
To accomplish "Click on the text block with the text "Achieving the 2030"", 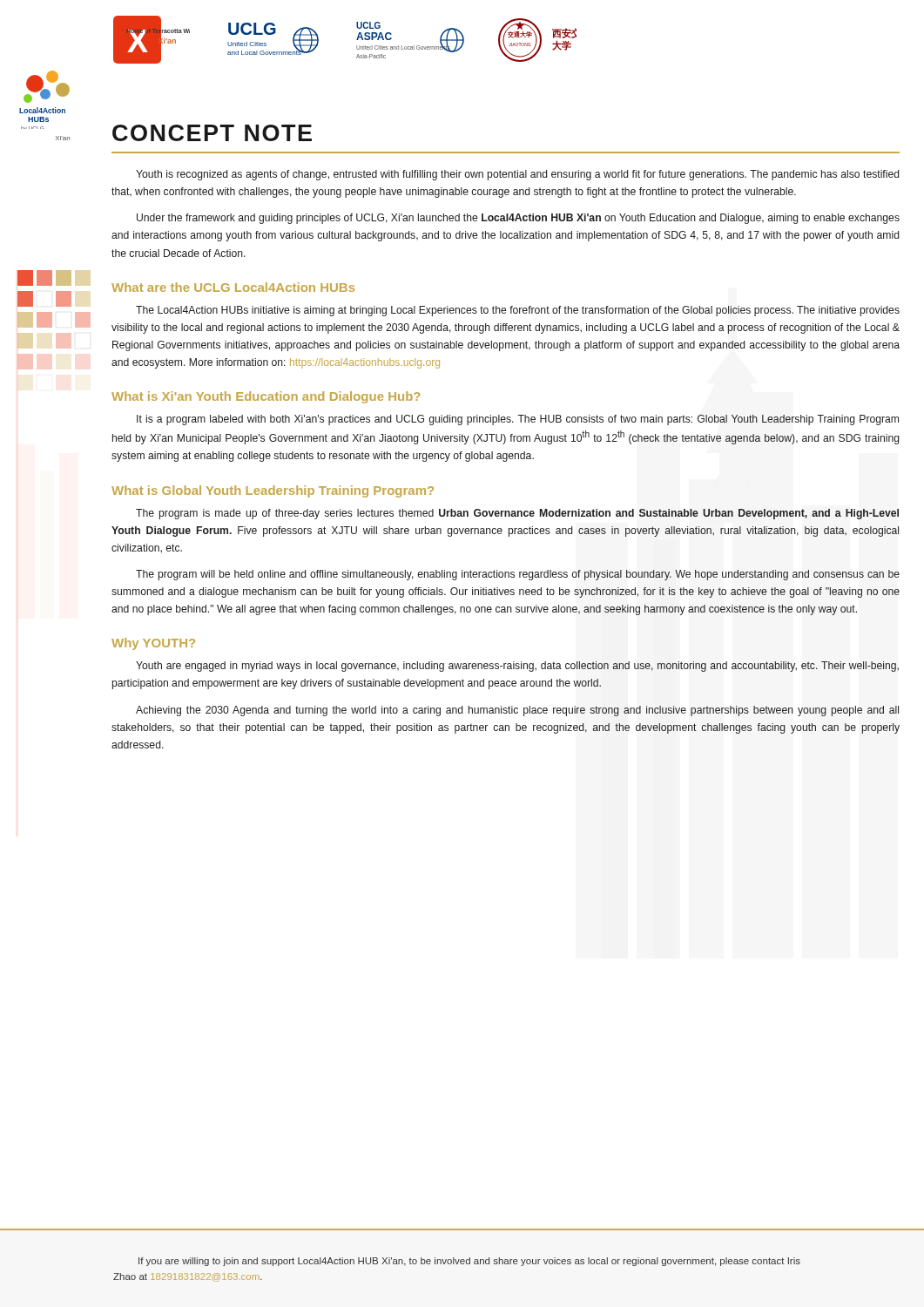I will coord(506,727).
